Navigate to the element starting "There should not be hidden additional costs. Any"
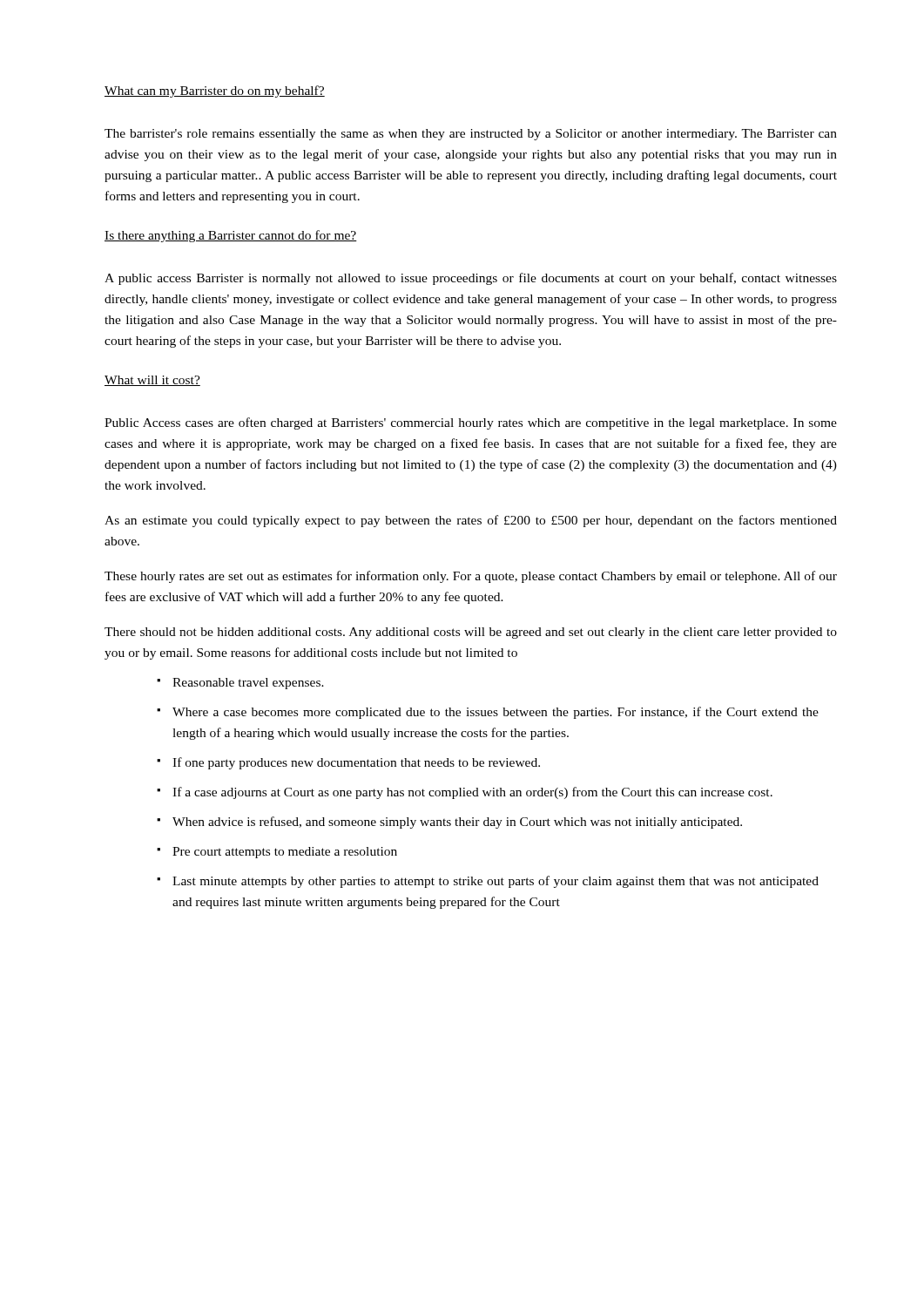Screen dimensions: 1307x924 click(x=471, y=642)
